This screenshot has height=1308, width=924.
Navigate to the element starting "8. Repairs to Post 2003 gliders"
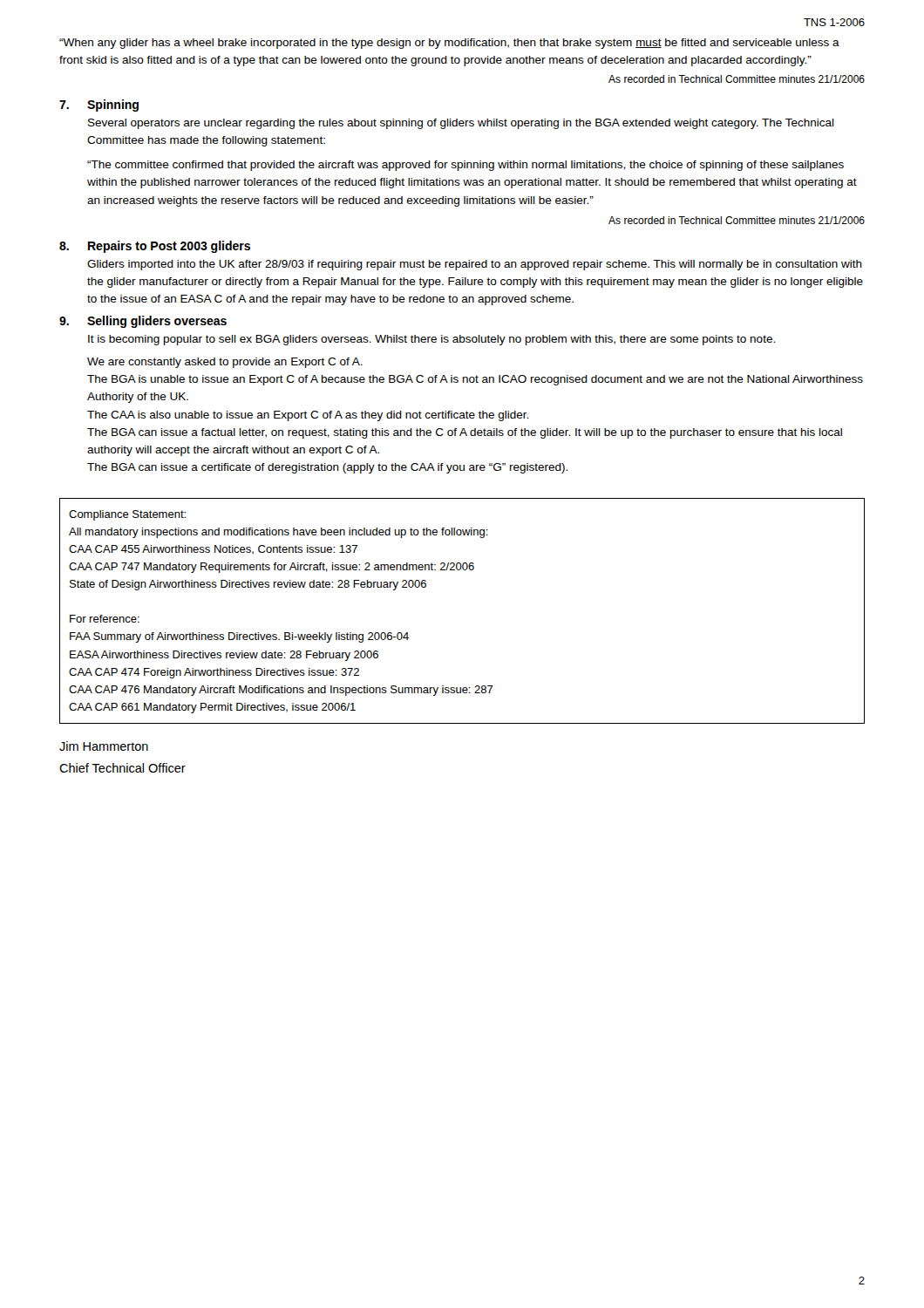(155, 246)
